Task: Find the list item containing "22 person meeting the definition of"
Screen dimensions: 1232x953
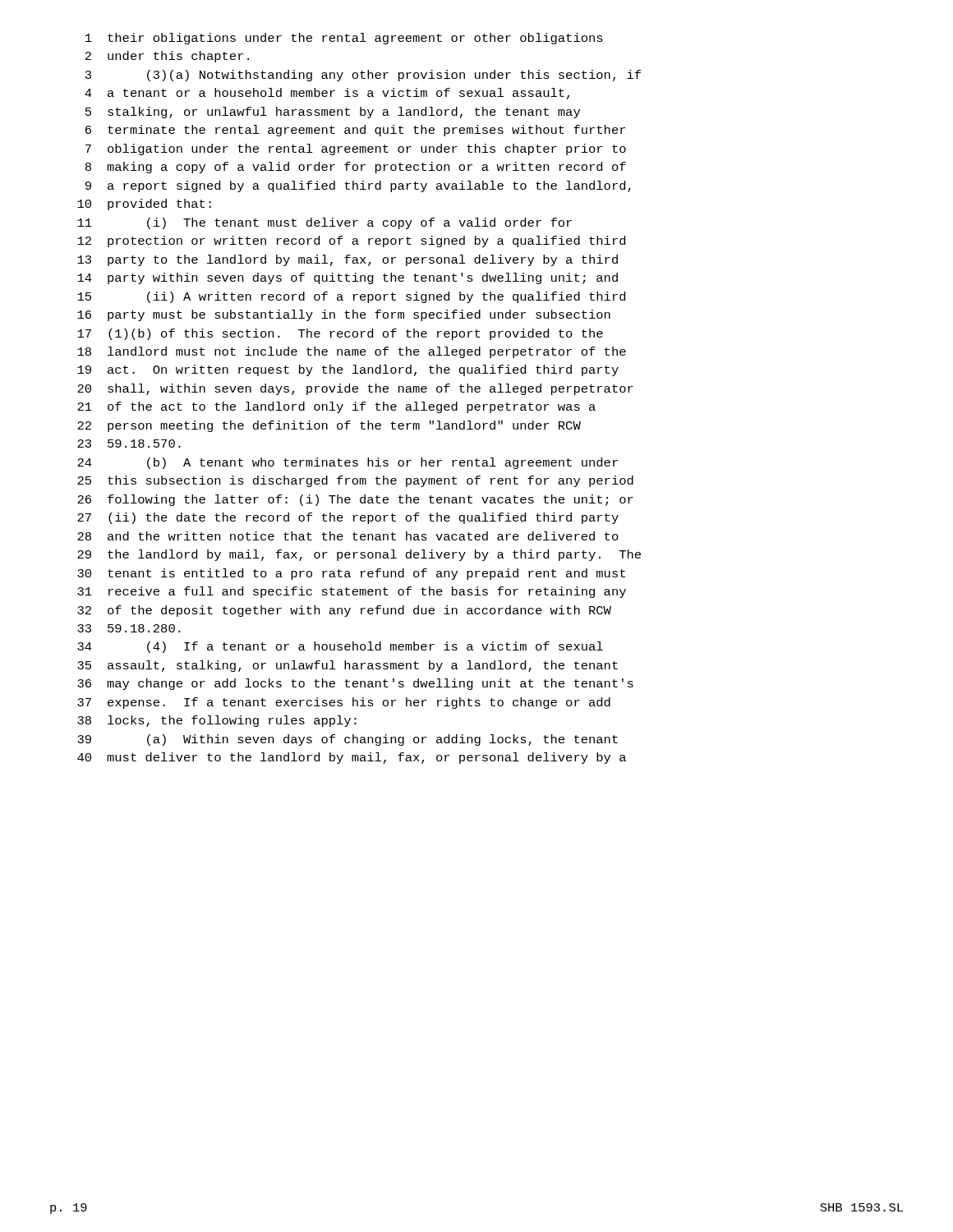Action: [476, 426]
